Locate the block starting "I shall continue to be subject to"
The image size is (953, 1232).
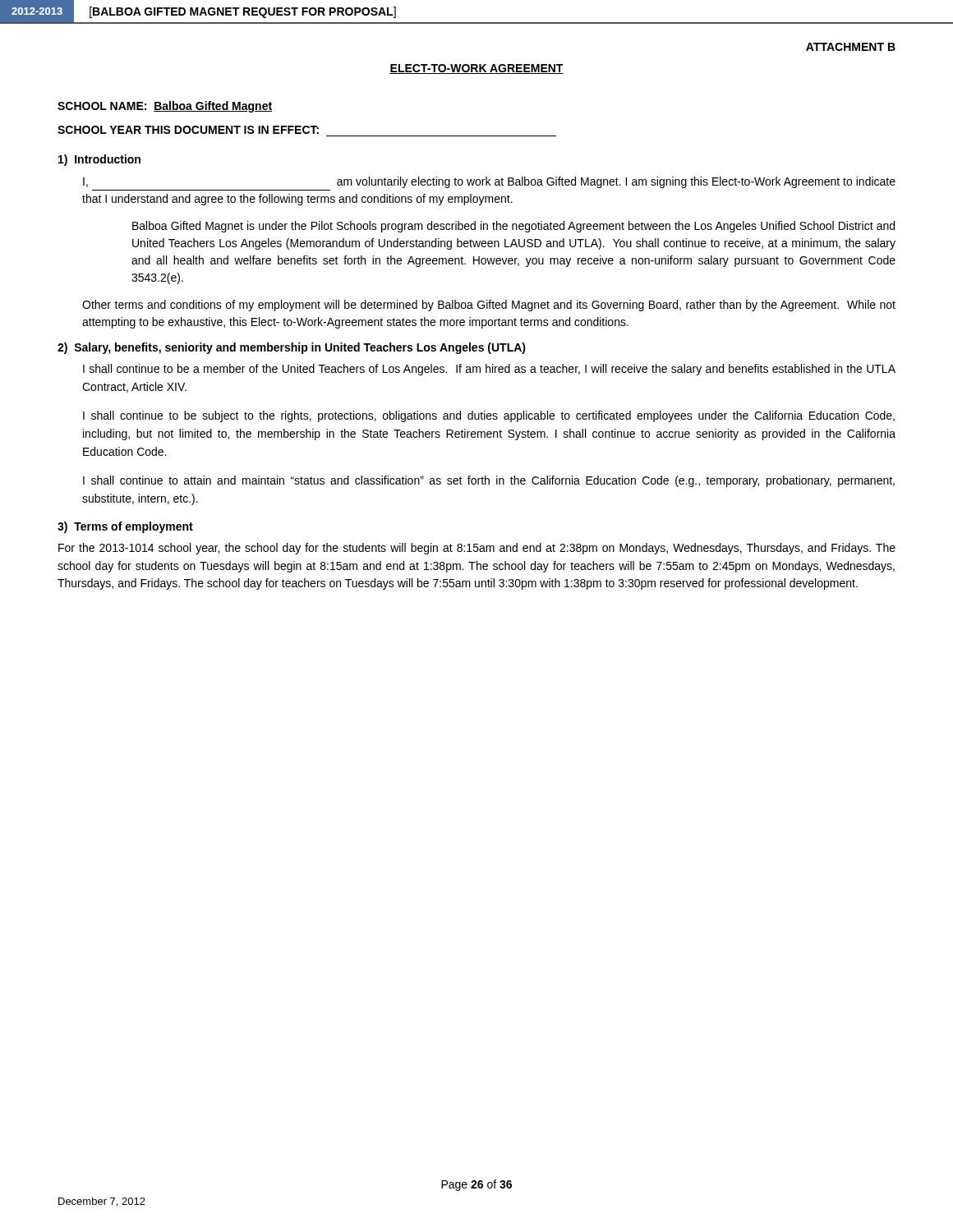point(489,434)
